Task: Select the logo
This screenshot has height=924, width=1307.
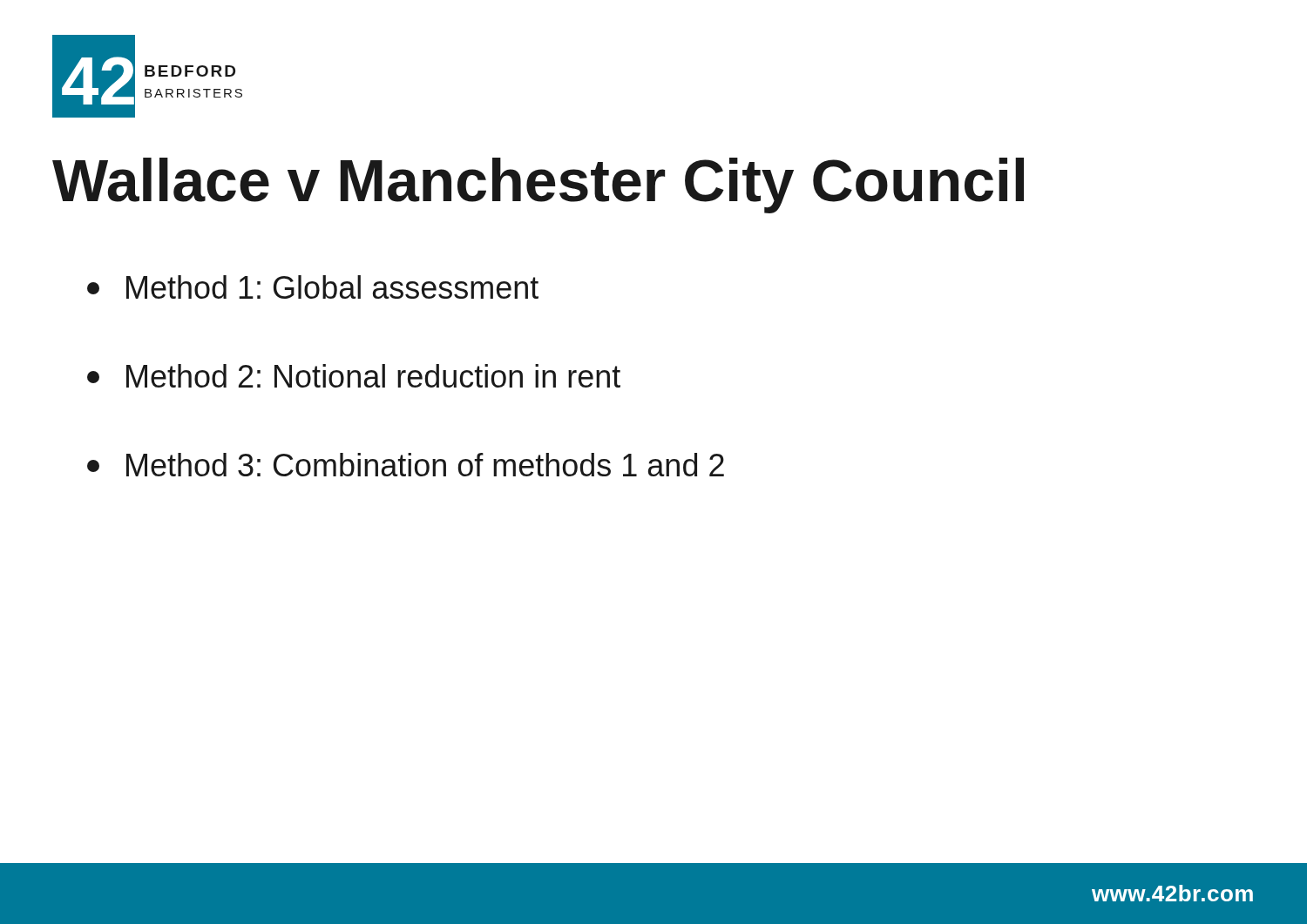Action: point(148,83)
